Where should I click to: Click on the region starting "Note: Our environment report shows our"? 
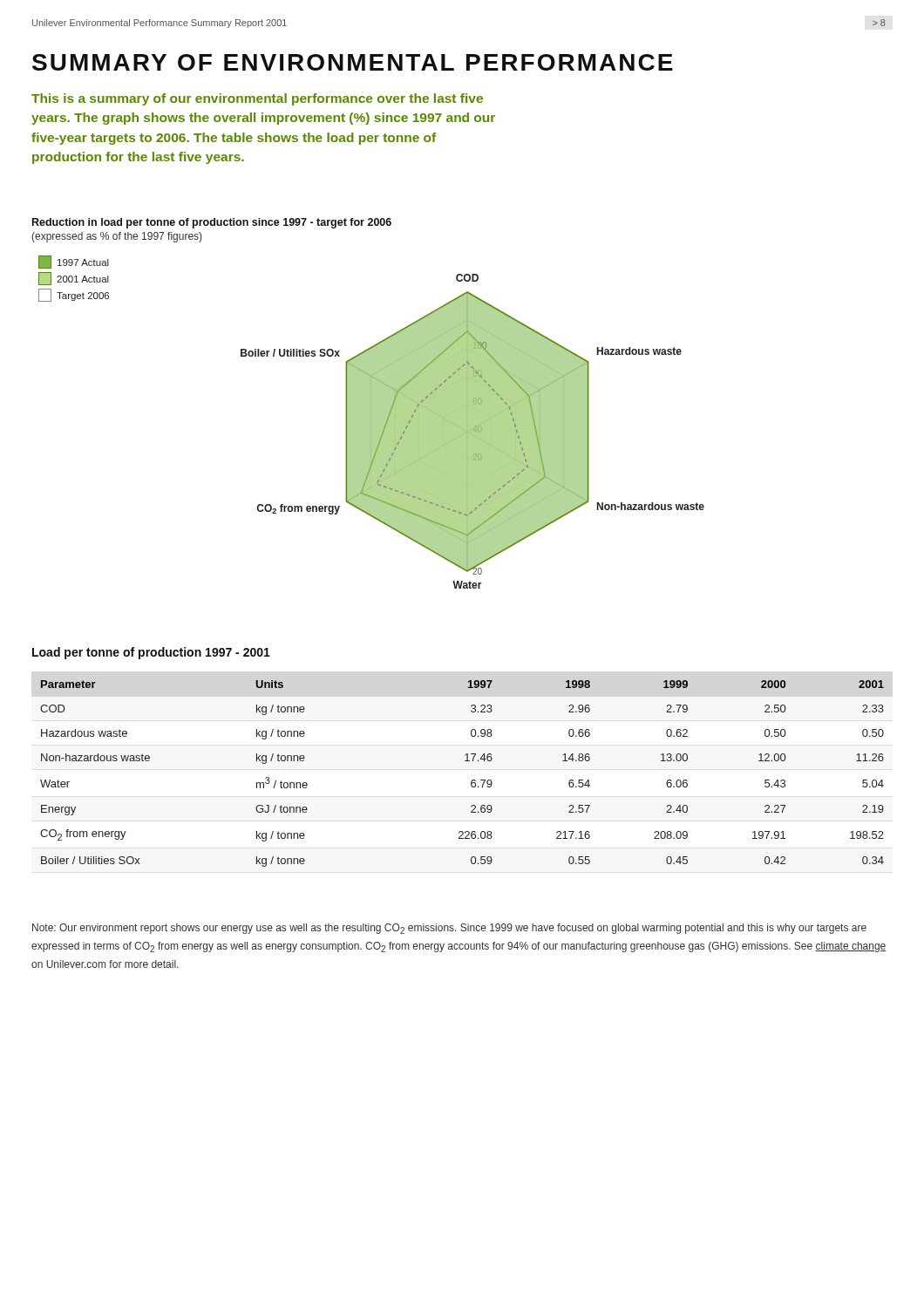(x=459, y=946)
